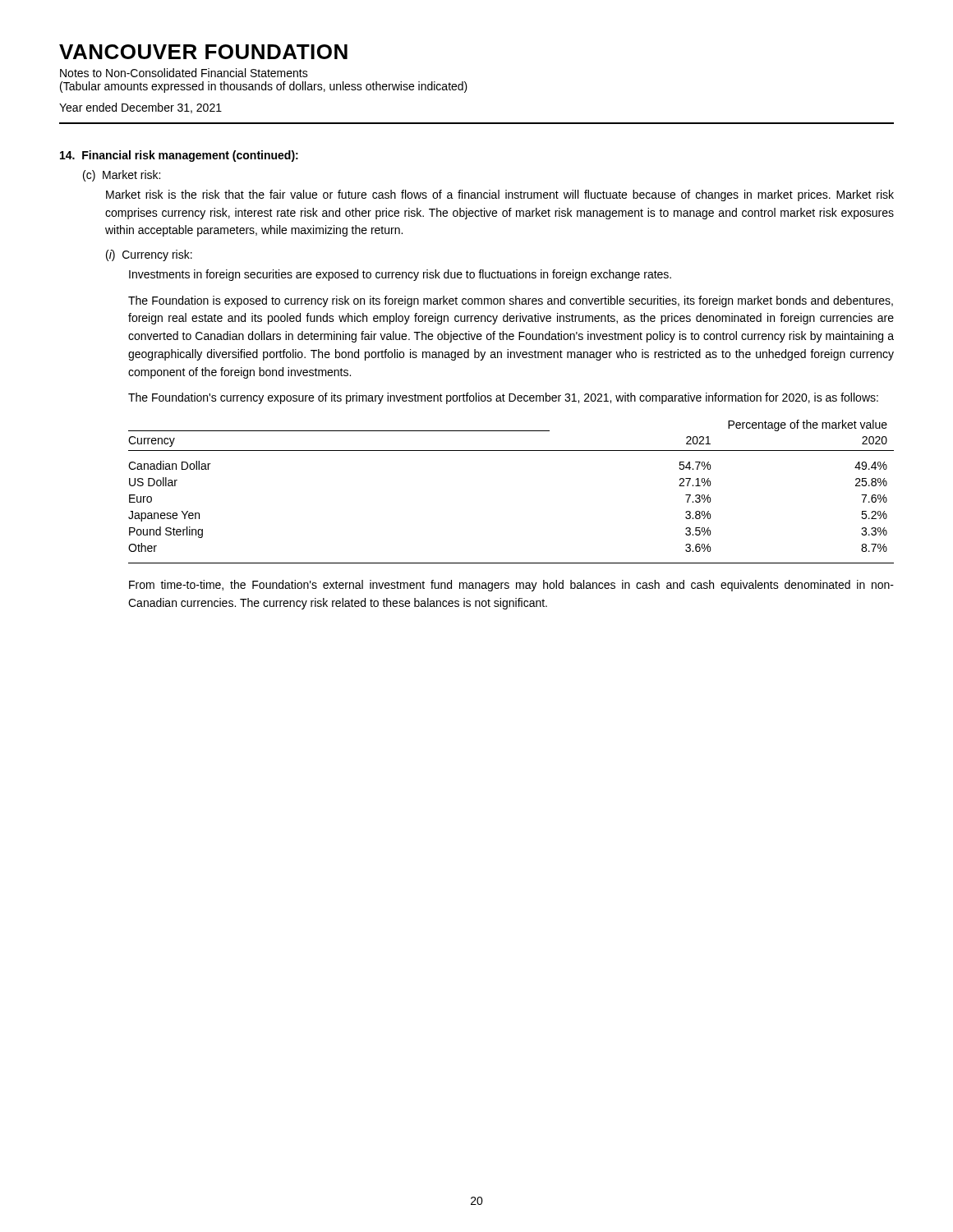The width and height of the screenshot is (953, 1232).
Task: Point to the text block starting "(i) Currency risk:"
Action: coord(149,255)
